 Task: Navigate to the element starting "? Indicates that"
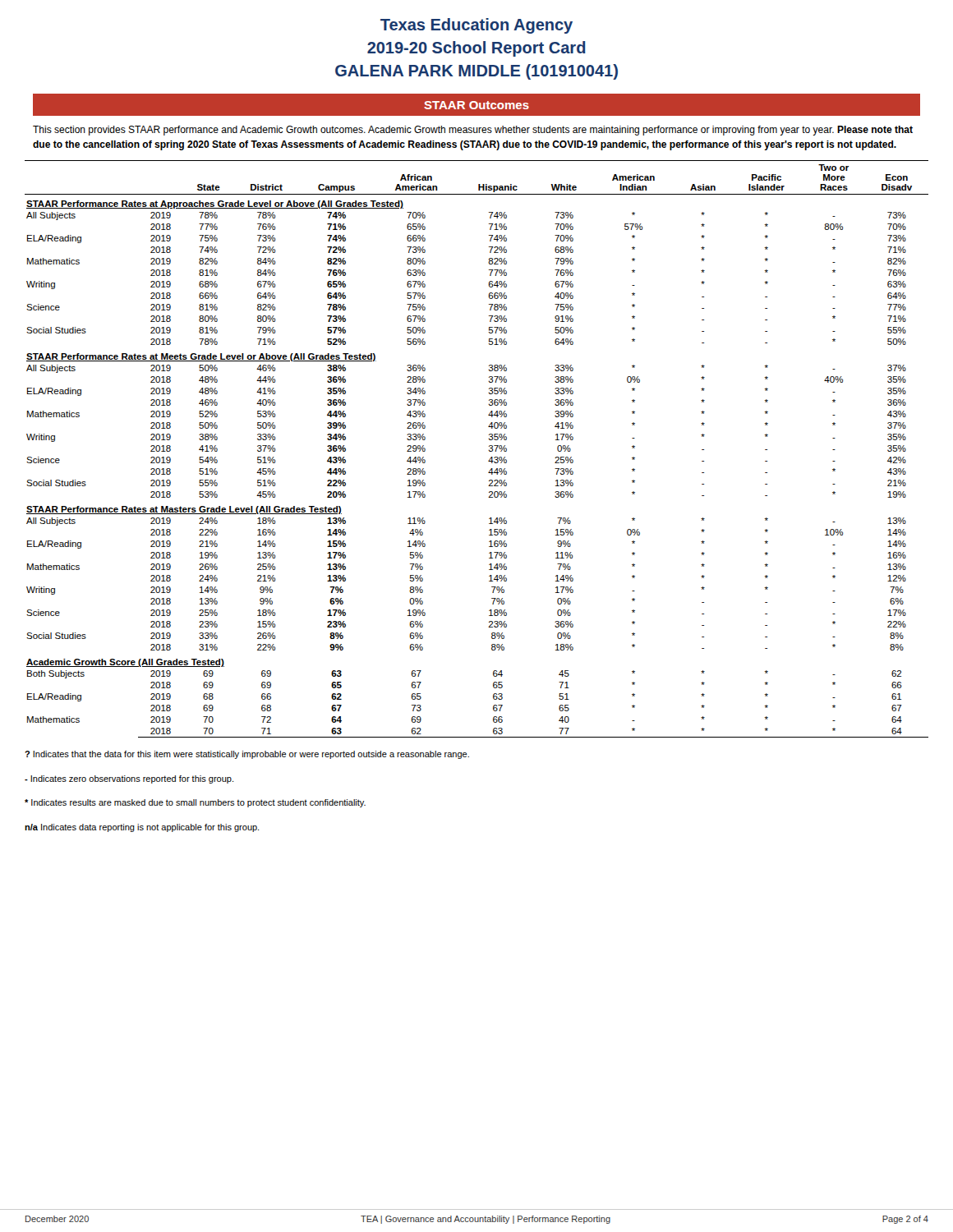click(247, 755)
